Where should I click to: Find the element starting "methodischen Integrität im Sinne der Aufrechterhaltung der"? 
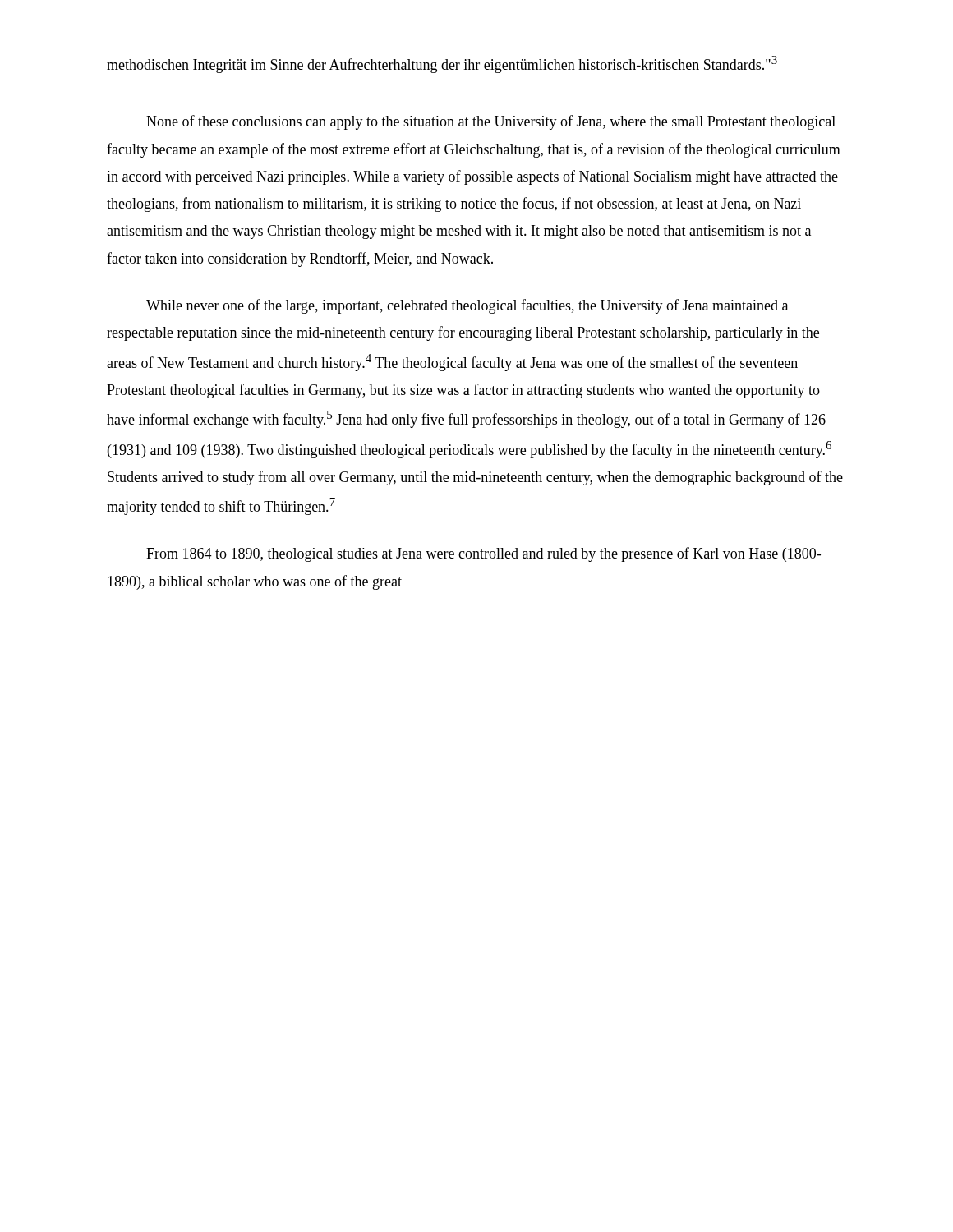point(442,63)
